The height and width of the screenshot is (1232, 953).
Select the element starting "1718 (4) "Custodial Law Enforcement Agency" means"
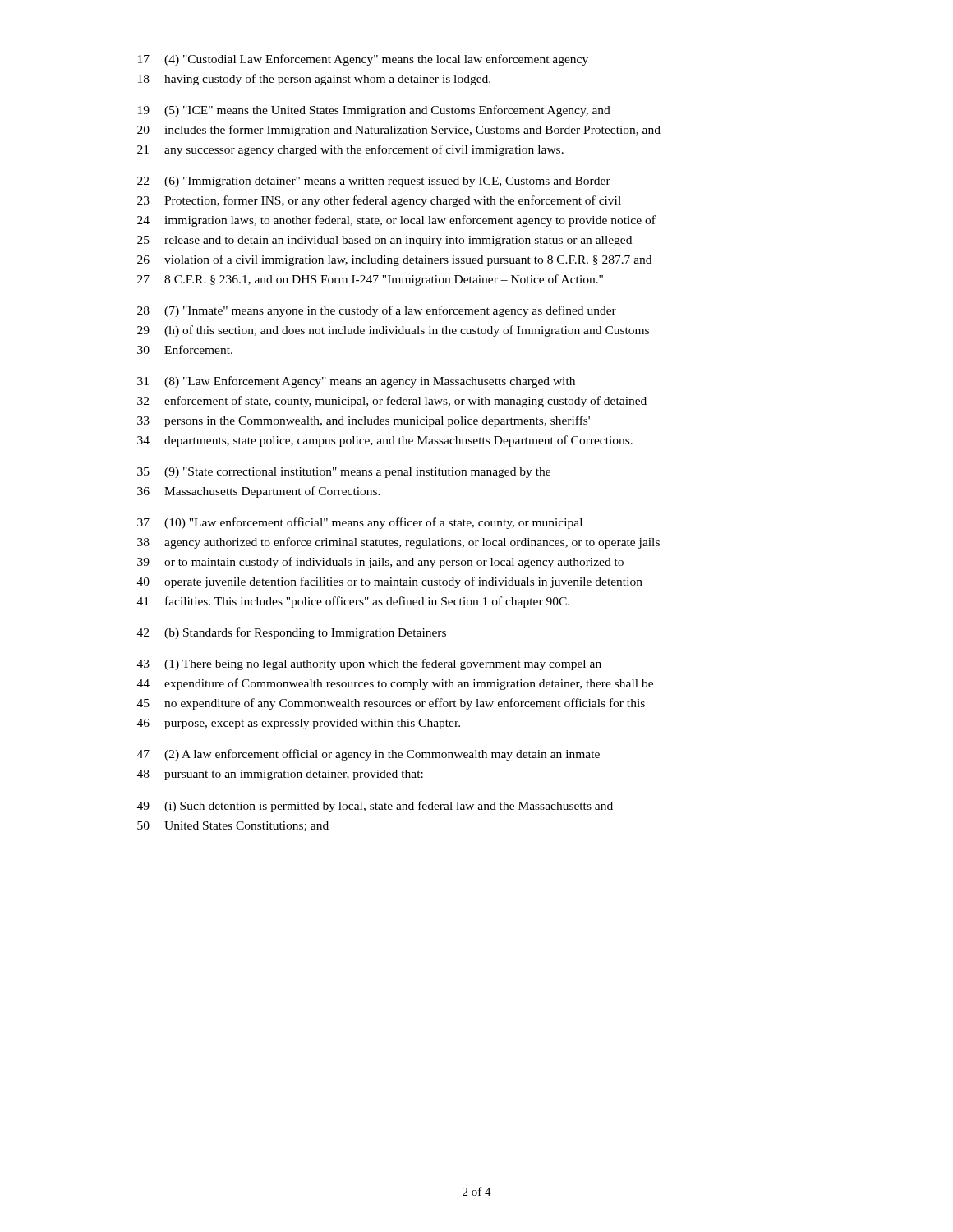click(x=476, y=69)
